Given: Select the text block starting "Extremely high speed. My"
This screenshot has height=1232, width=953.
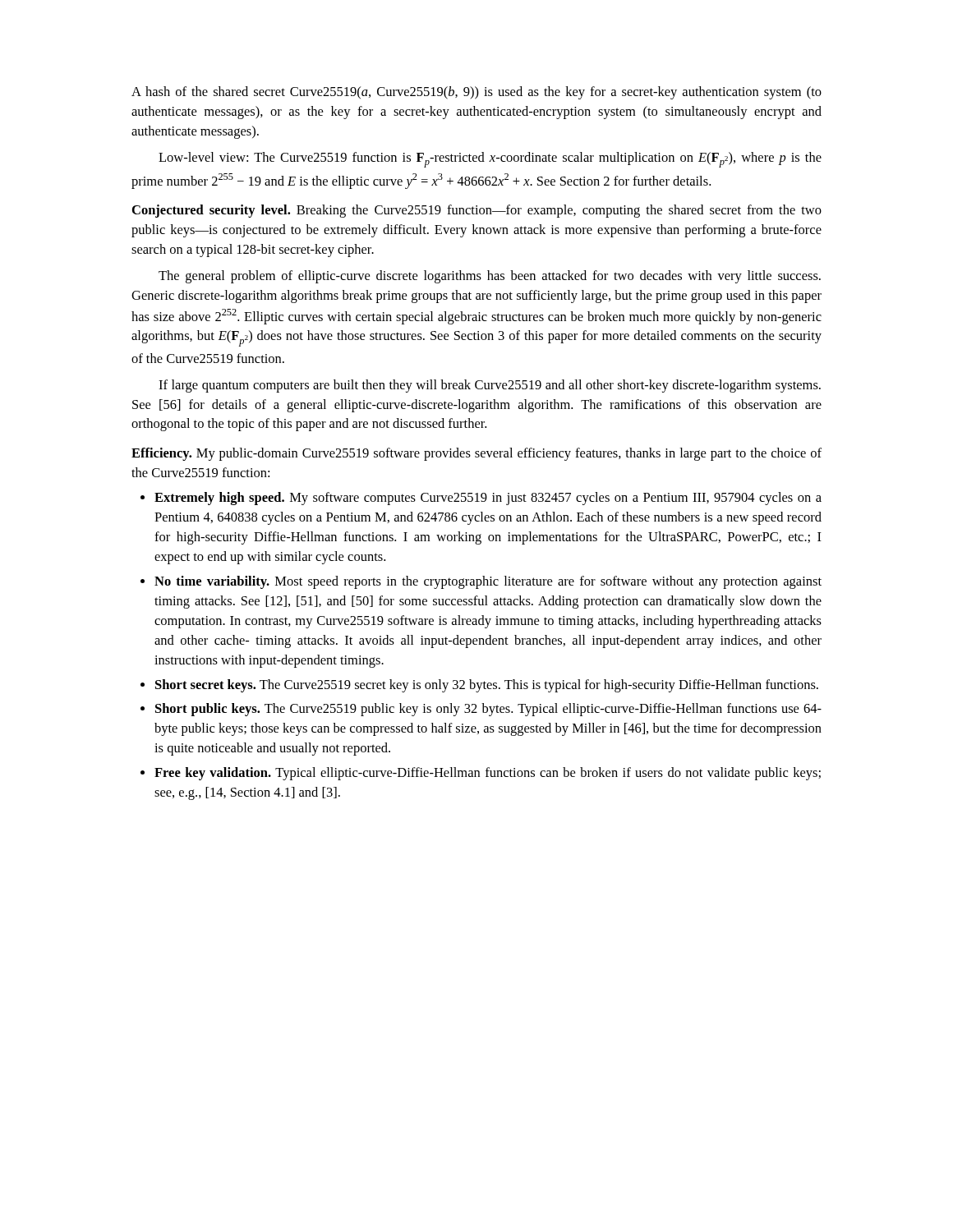Looking at the screenshot, I should [x=488, y=527].
